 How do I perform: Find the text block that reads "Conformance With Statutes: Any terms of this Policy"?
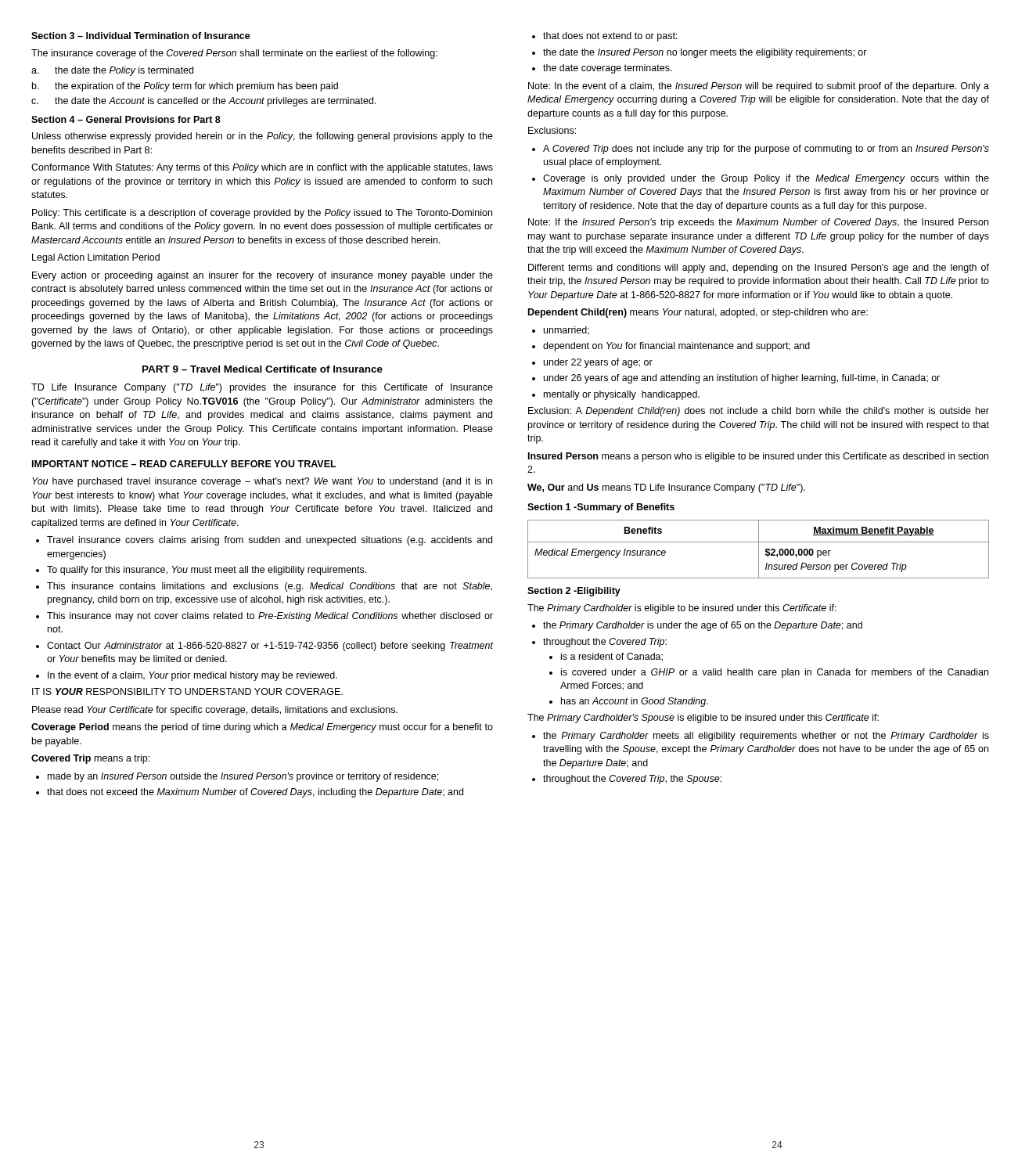(x=262, y=182)
